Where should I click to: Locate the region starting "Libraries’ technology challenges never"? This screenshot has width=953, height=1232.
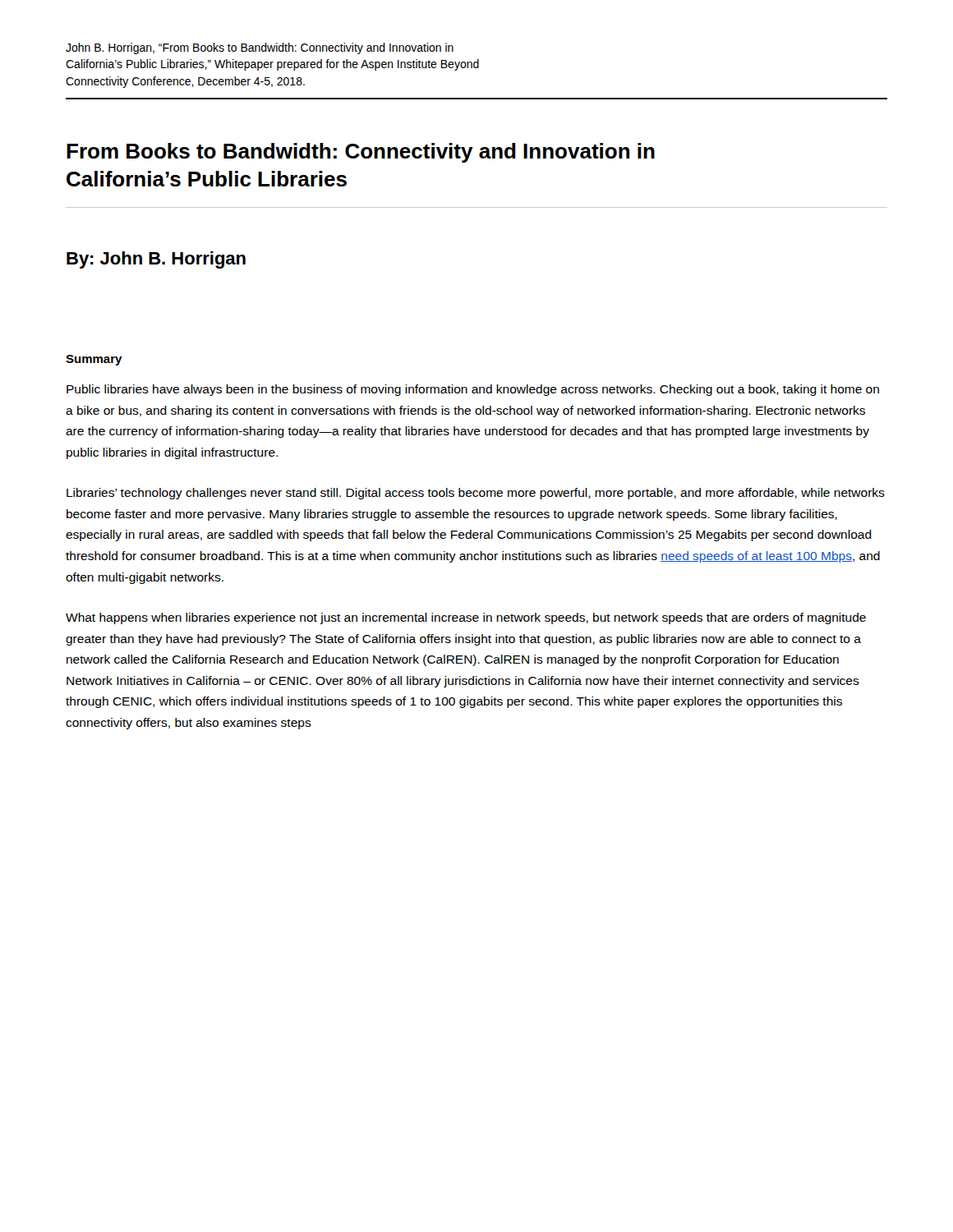tap(475, 535)
